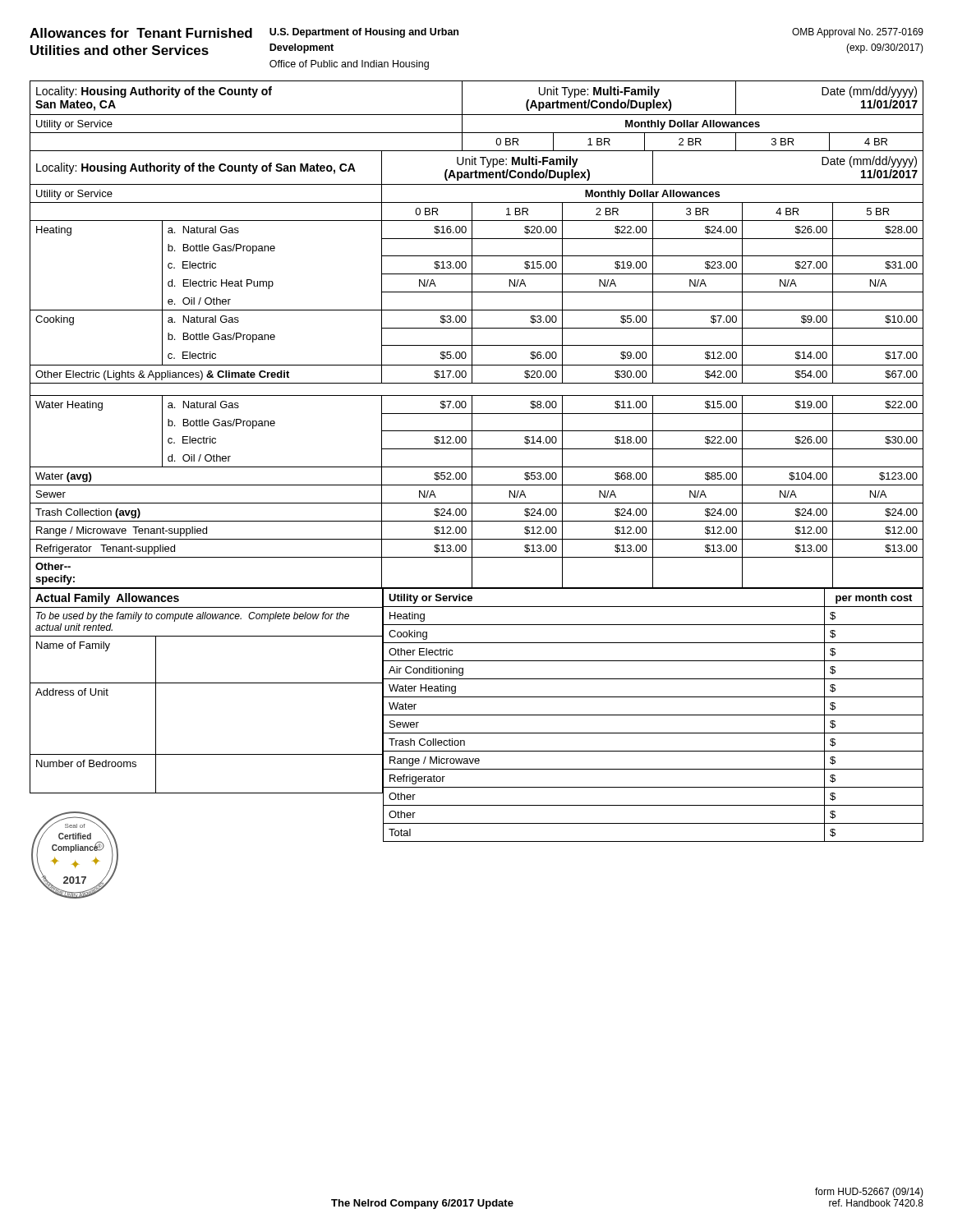The image size is (953, 1232).
Task: Find the table that mentions "To be used by"
Action: pyautogui.click(x=206, y=744)
